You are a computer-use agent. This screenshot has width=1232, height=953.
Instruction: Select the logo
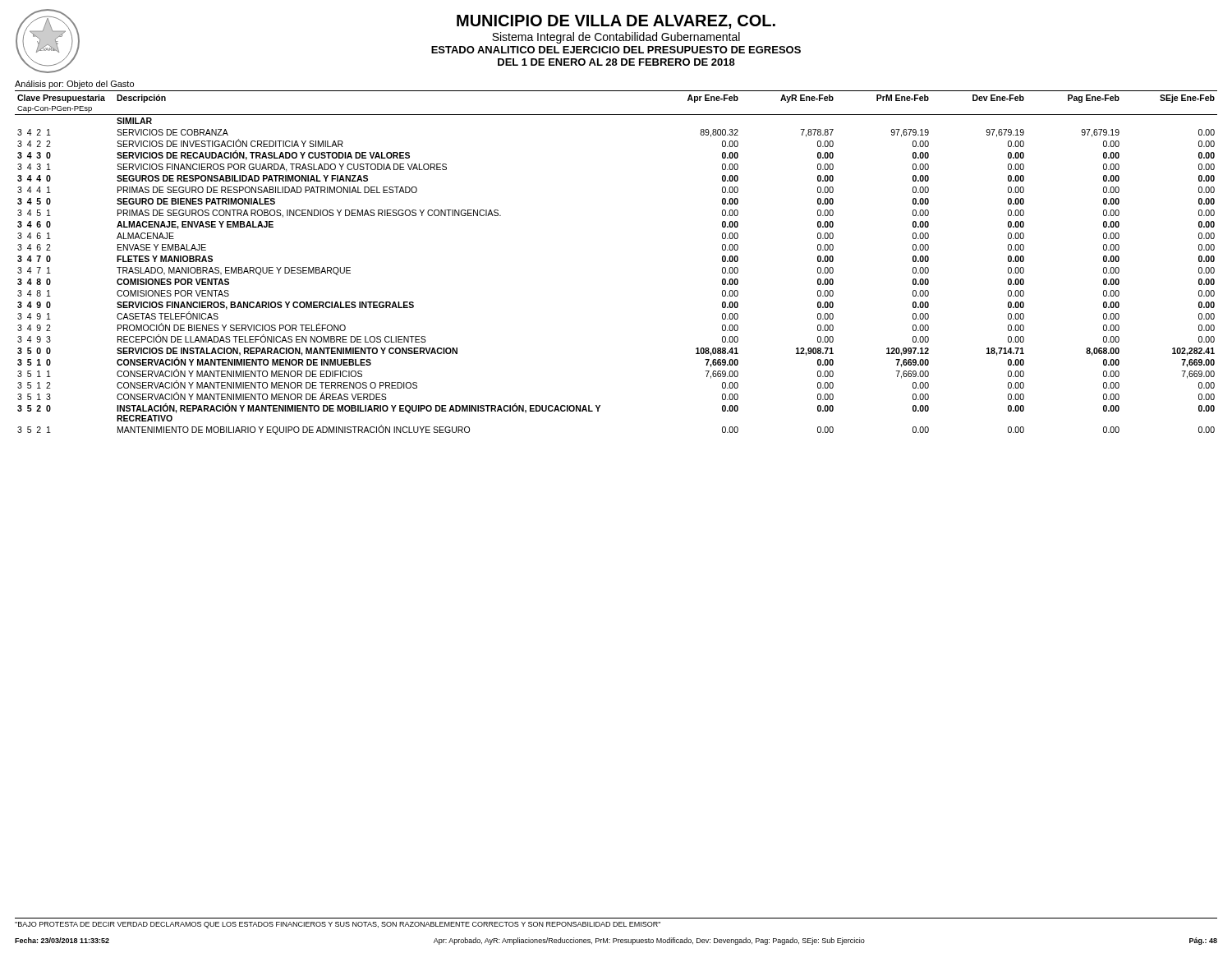pos(50,42)
